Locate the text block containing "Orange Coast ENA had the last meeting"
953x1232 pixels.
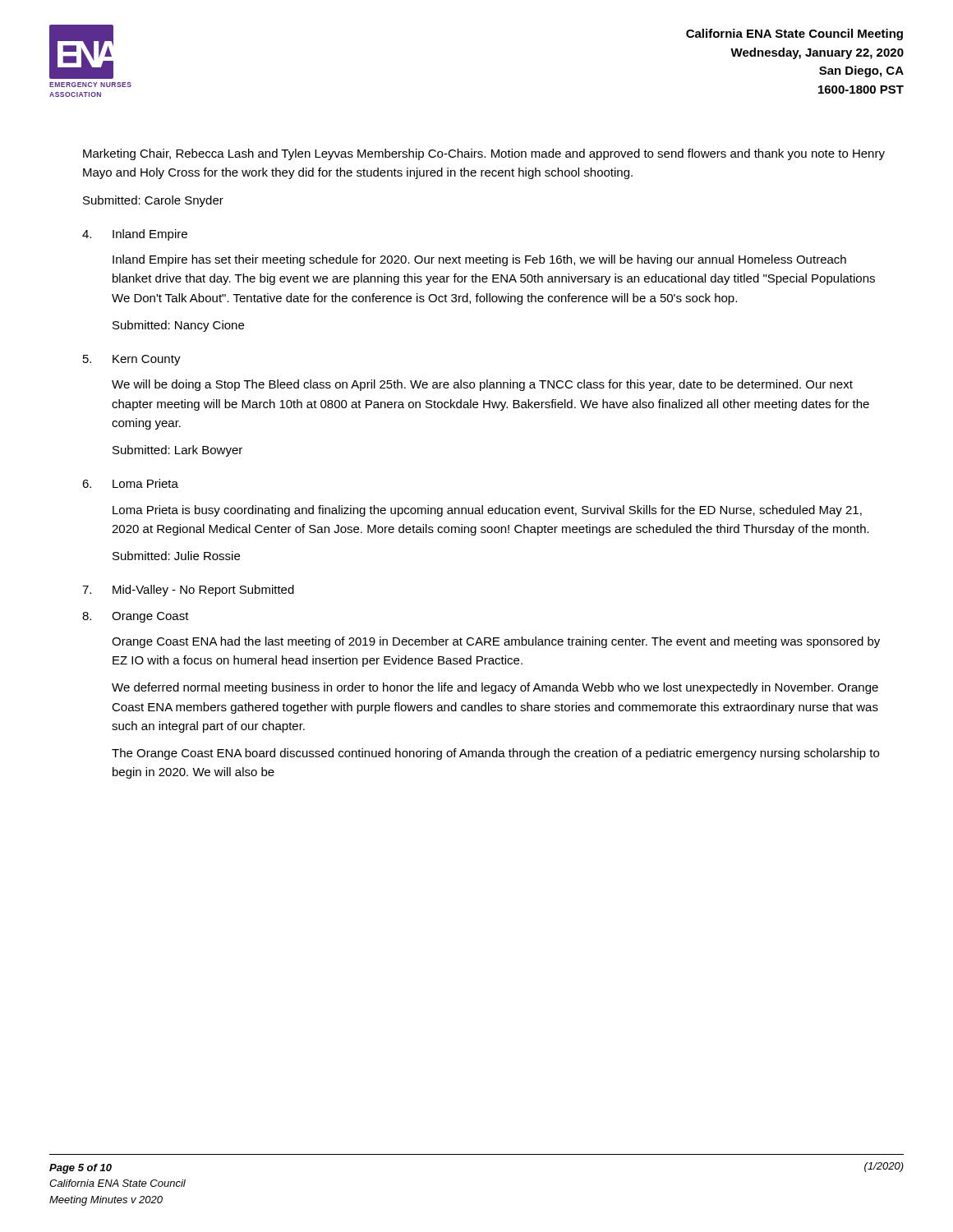pos(496,650)
